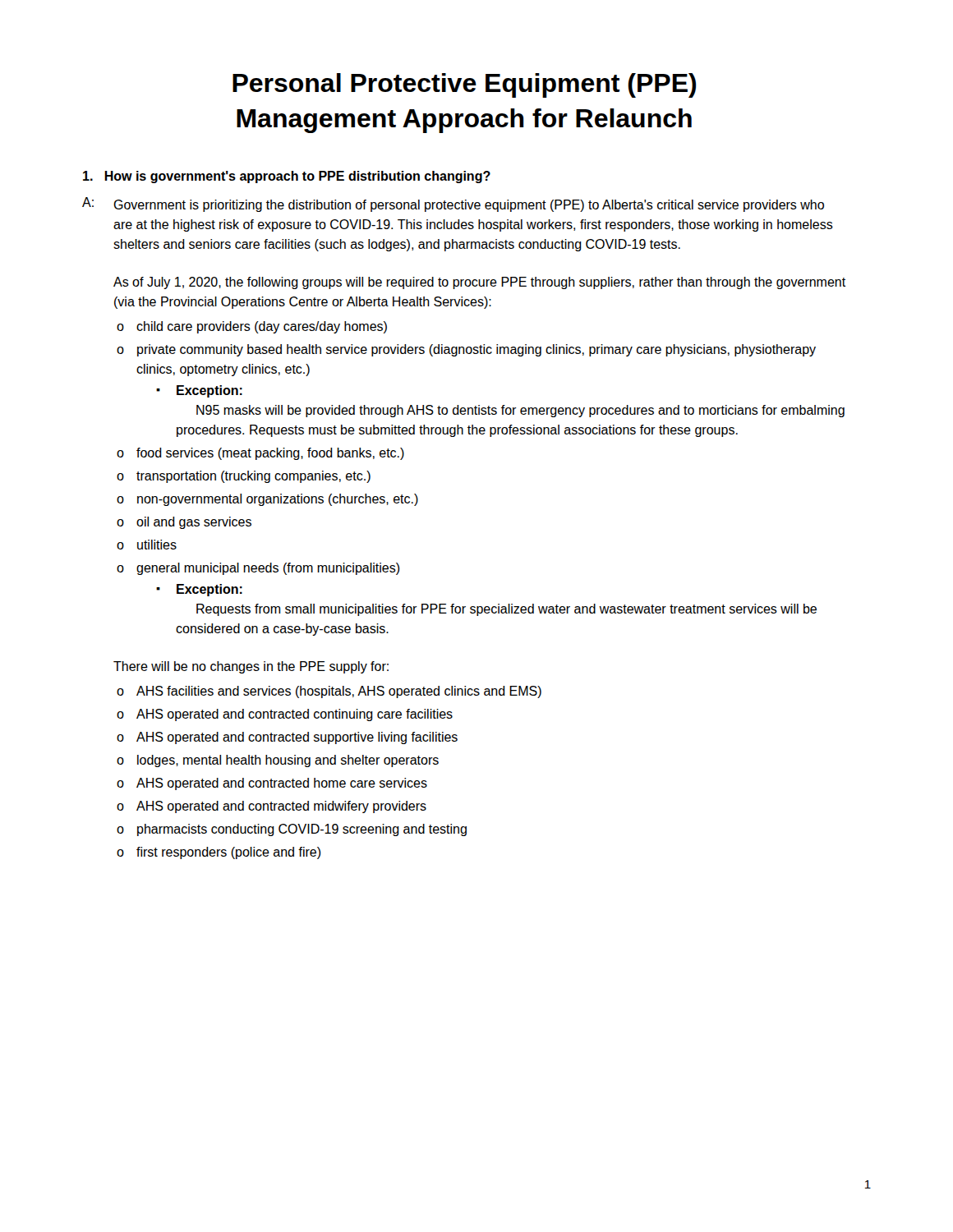This screenshot has width=953, height=1232.
Task: Locate the title
Action: pyautogui.click(x=464, y=101)
